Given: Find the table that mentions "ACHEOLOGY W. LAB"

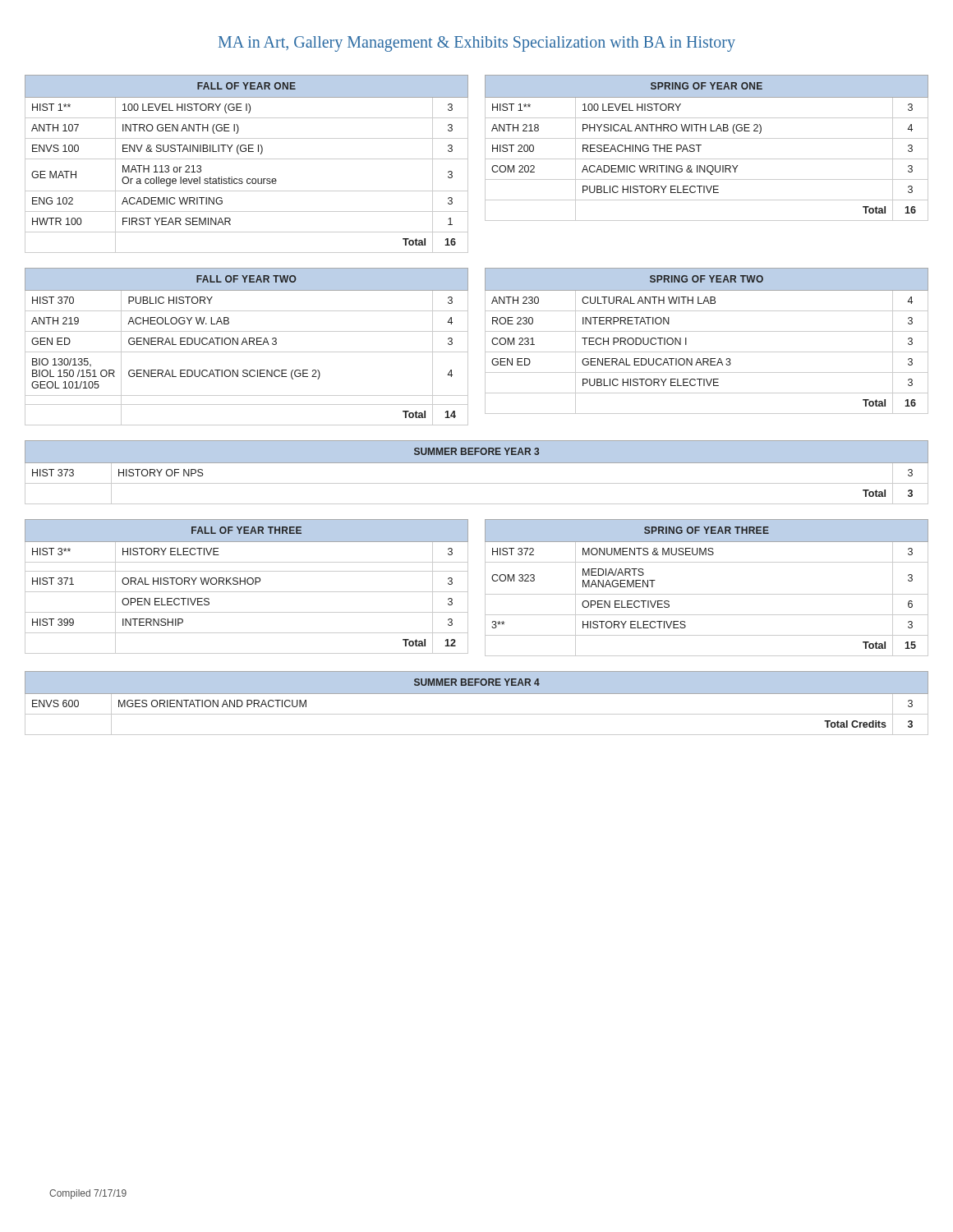Looking at the screenshot, I should pyautogui.click(x=246, y=347).
